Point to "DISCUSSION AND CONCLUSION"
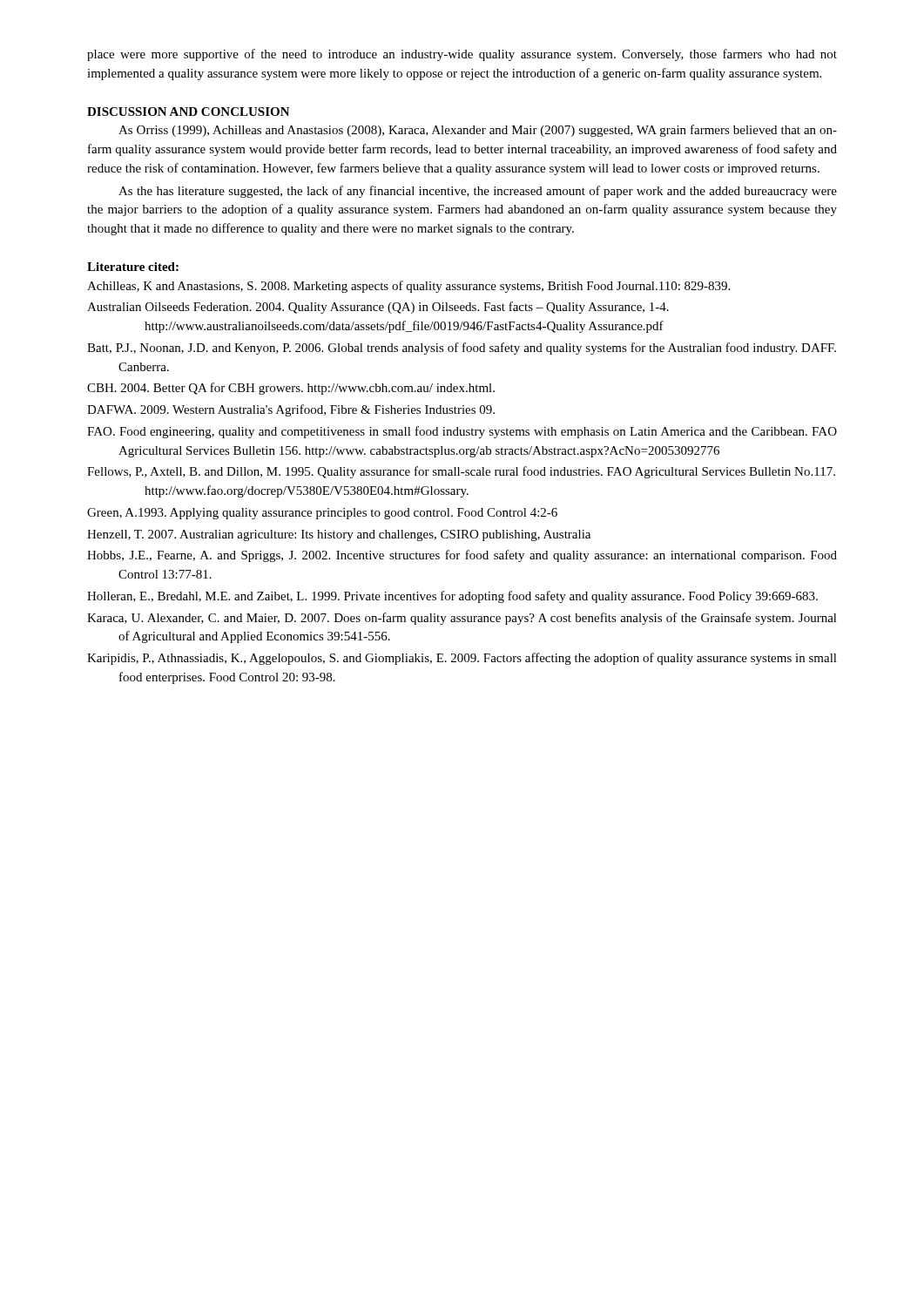The width and height of the screenshot is (924, 1307). pyautogui.click(x=189, y=112)
